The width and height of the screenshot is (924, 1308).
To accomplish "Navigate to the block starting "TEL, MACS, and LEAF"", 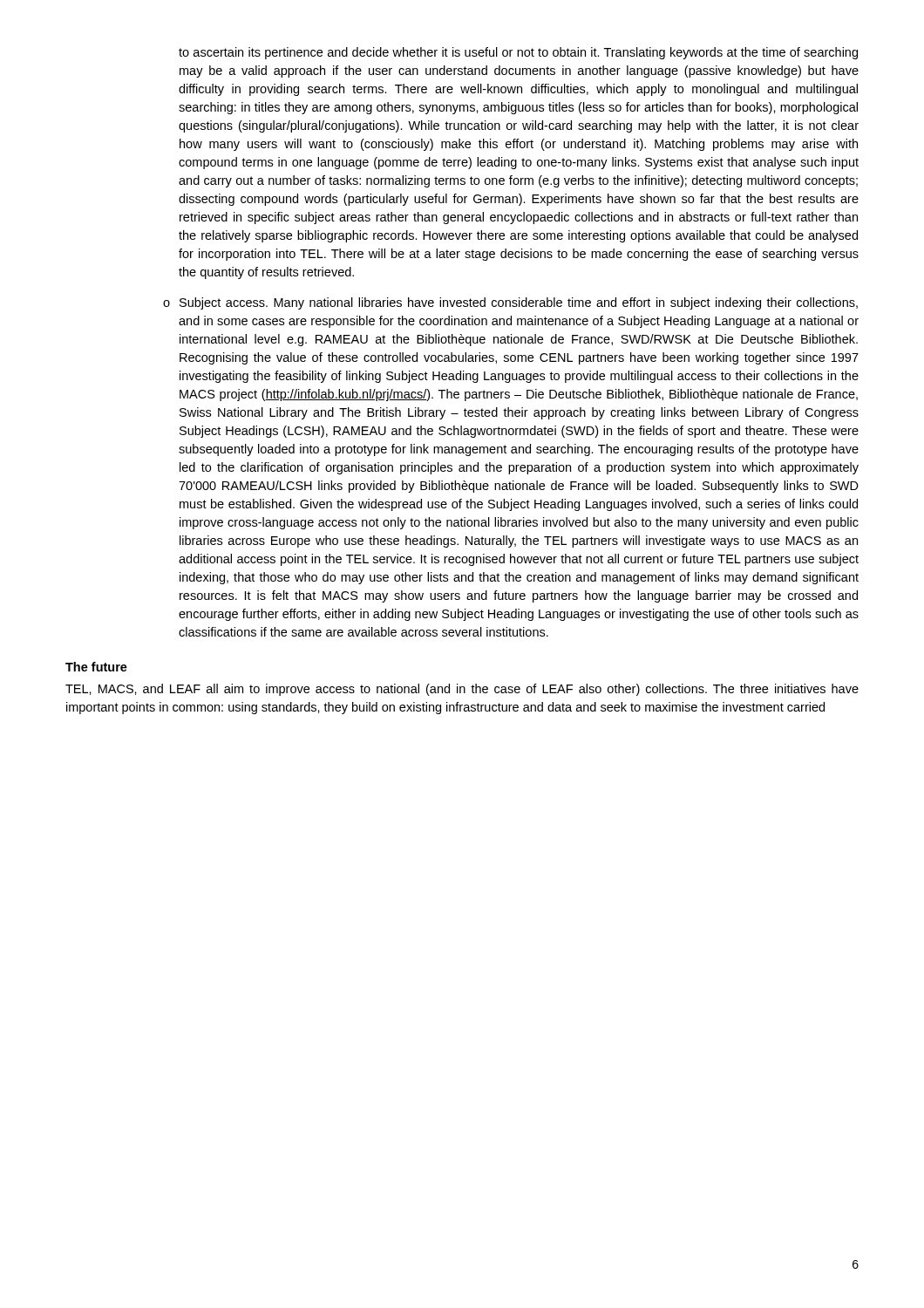I will point(462,698).
